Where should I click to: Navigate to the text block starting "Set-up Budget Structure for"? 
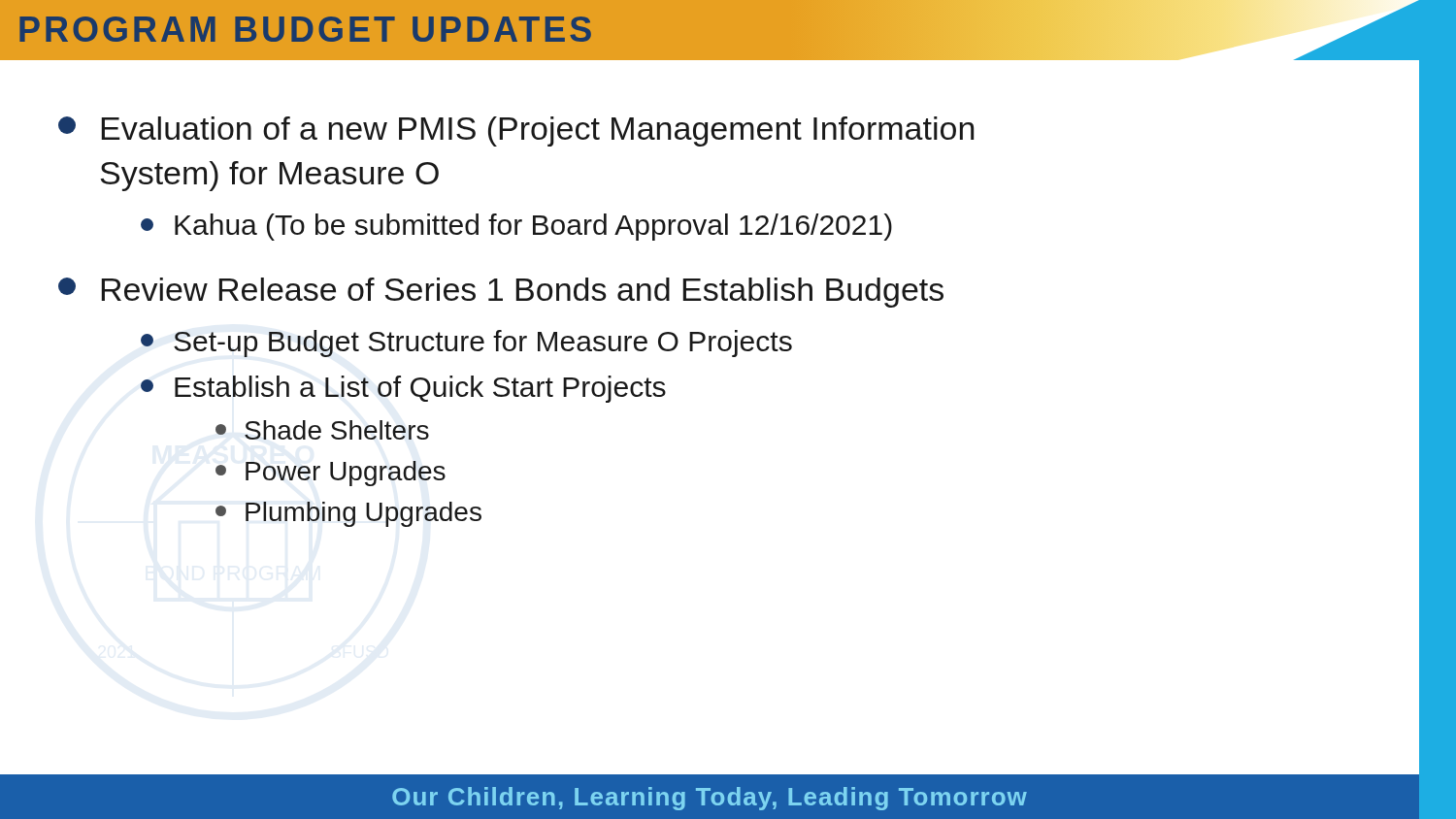pos(467,342)
